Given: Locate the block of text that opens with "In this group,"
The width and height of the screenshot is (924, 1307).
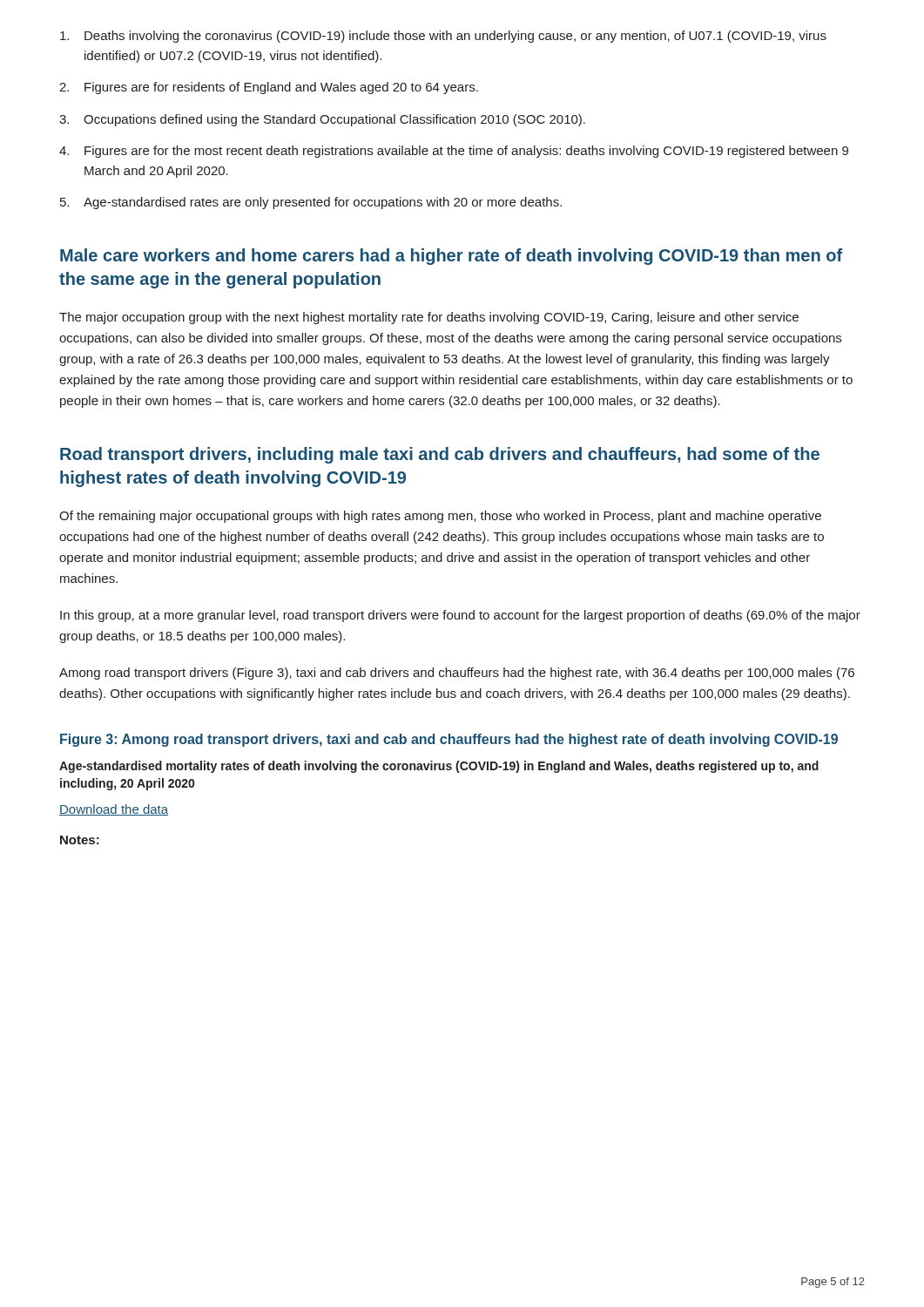Looking at the screenshot, I should click(460, 625).
